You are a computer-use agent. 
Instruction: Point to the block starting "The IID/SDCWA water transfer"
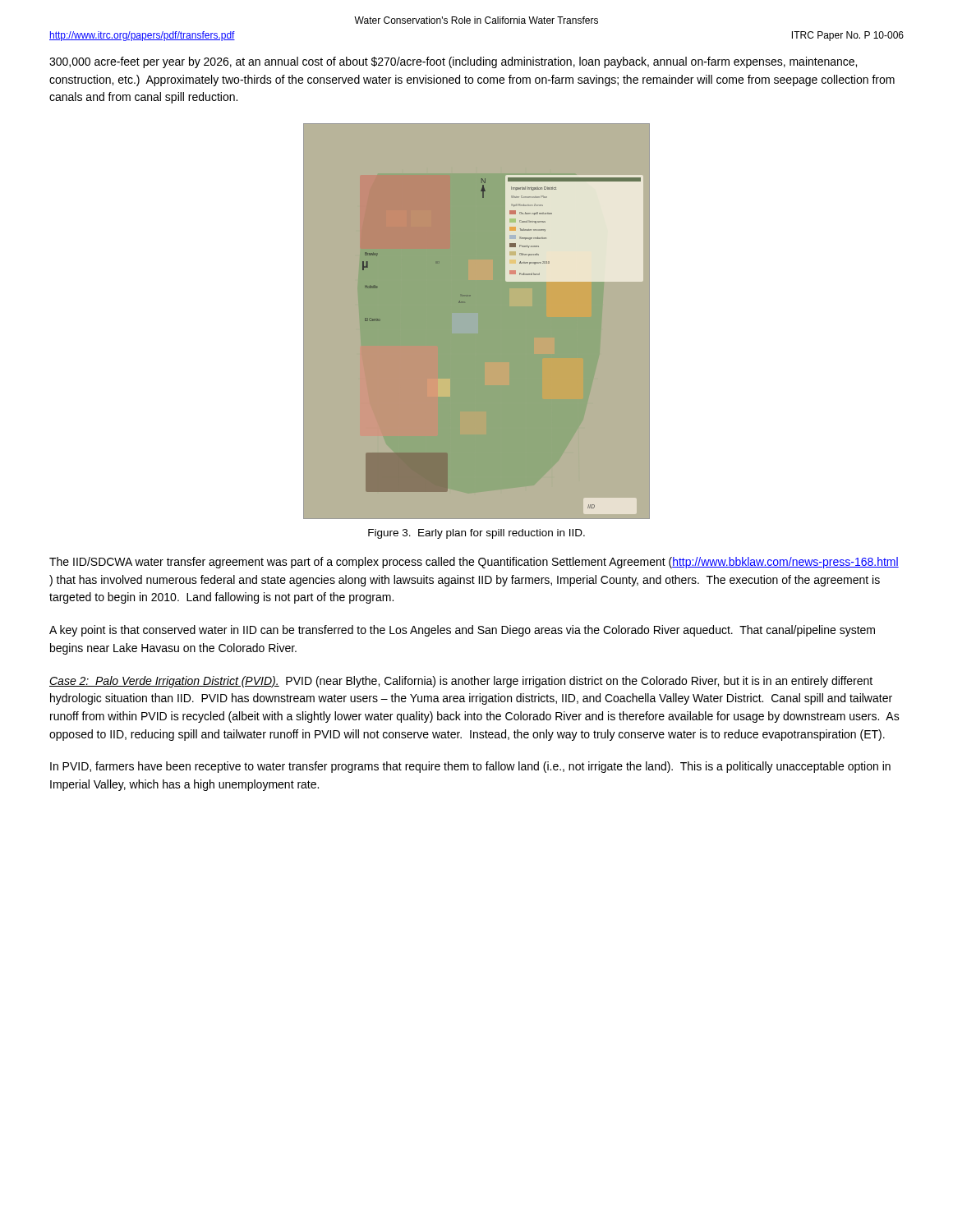pos(474,580)
